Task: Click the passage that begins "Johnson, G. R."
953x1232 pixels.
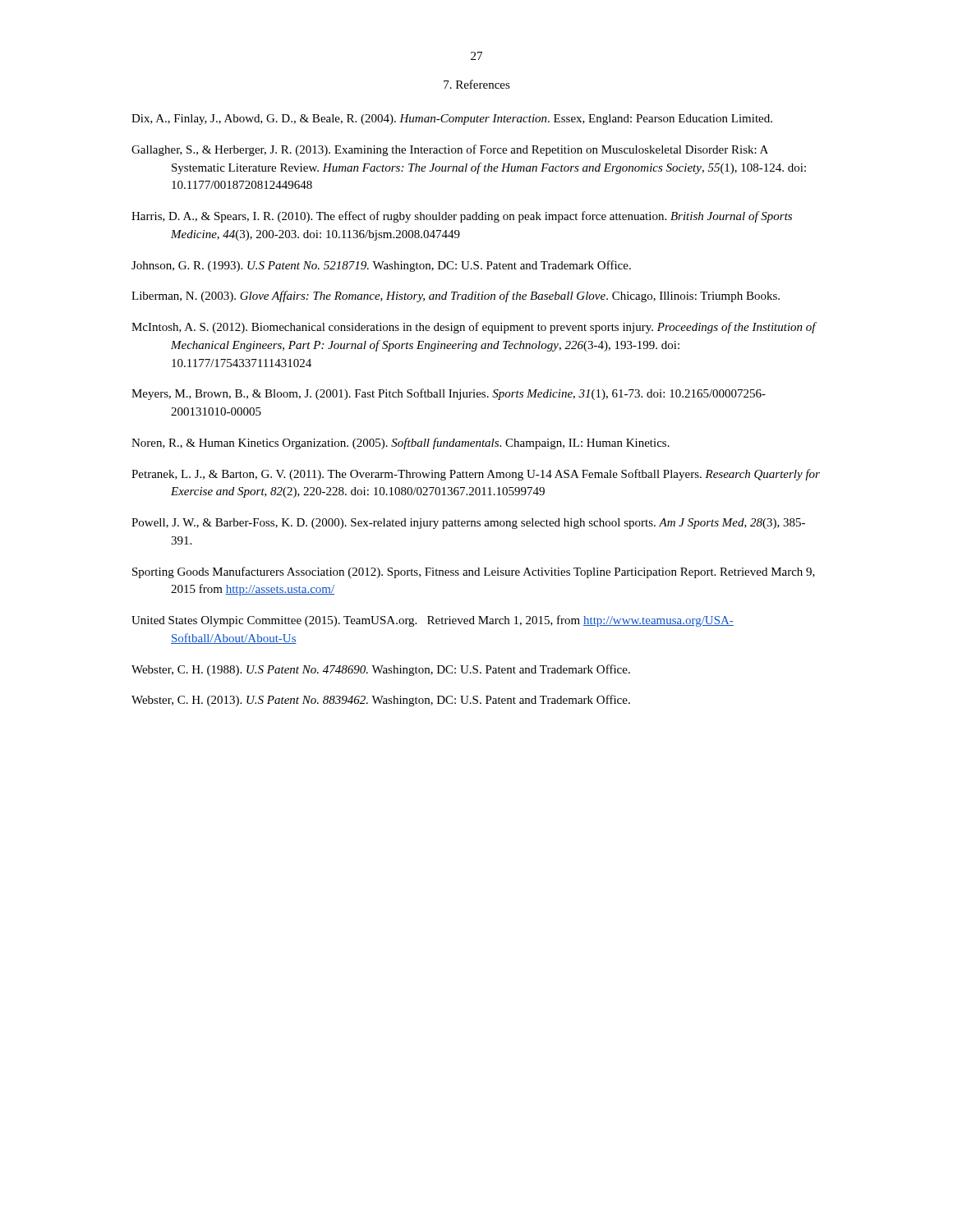Action: click(381, 265)
